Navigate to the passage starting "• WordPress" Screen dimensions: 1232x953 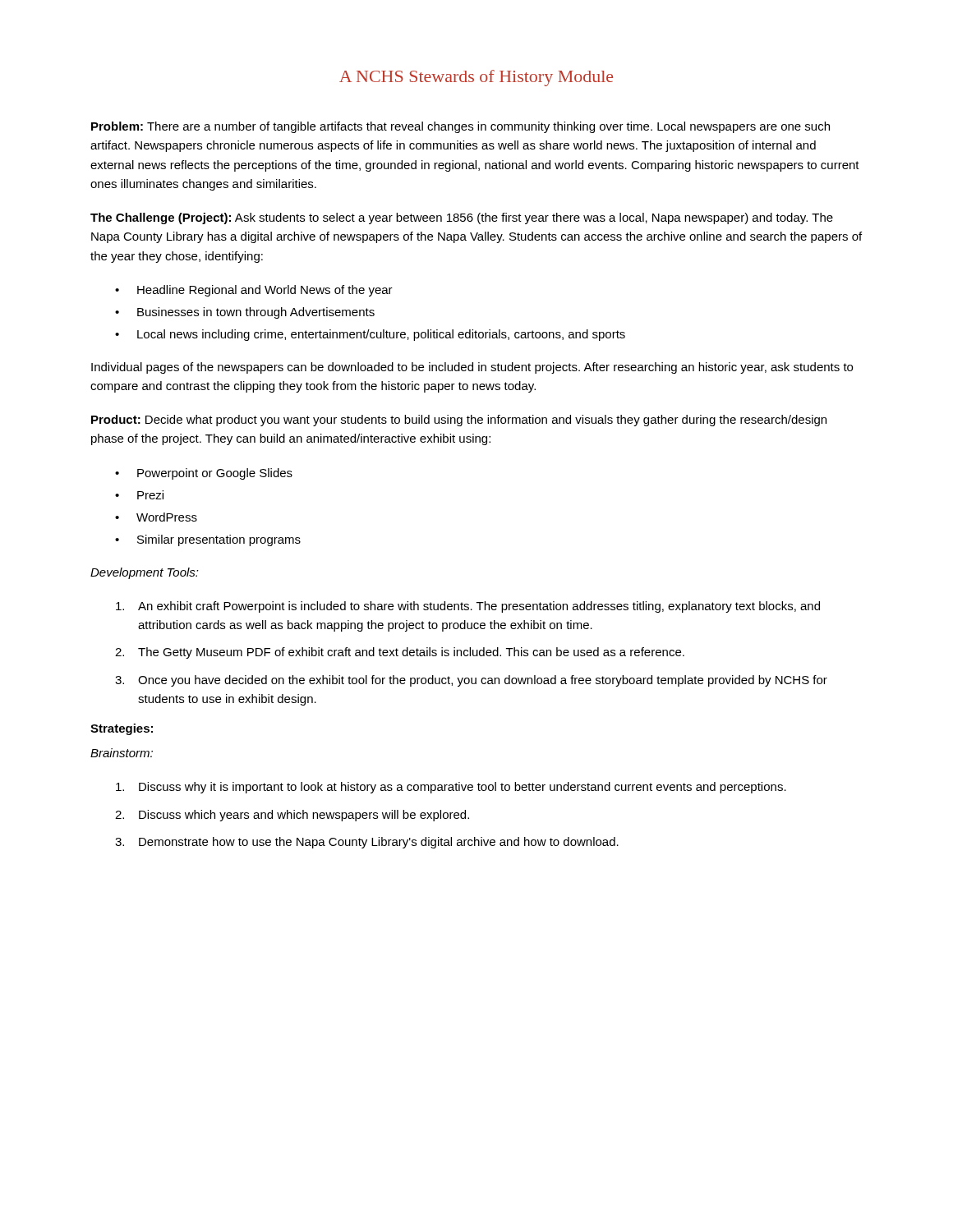coord(156,517)
